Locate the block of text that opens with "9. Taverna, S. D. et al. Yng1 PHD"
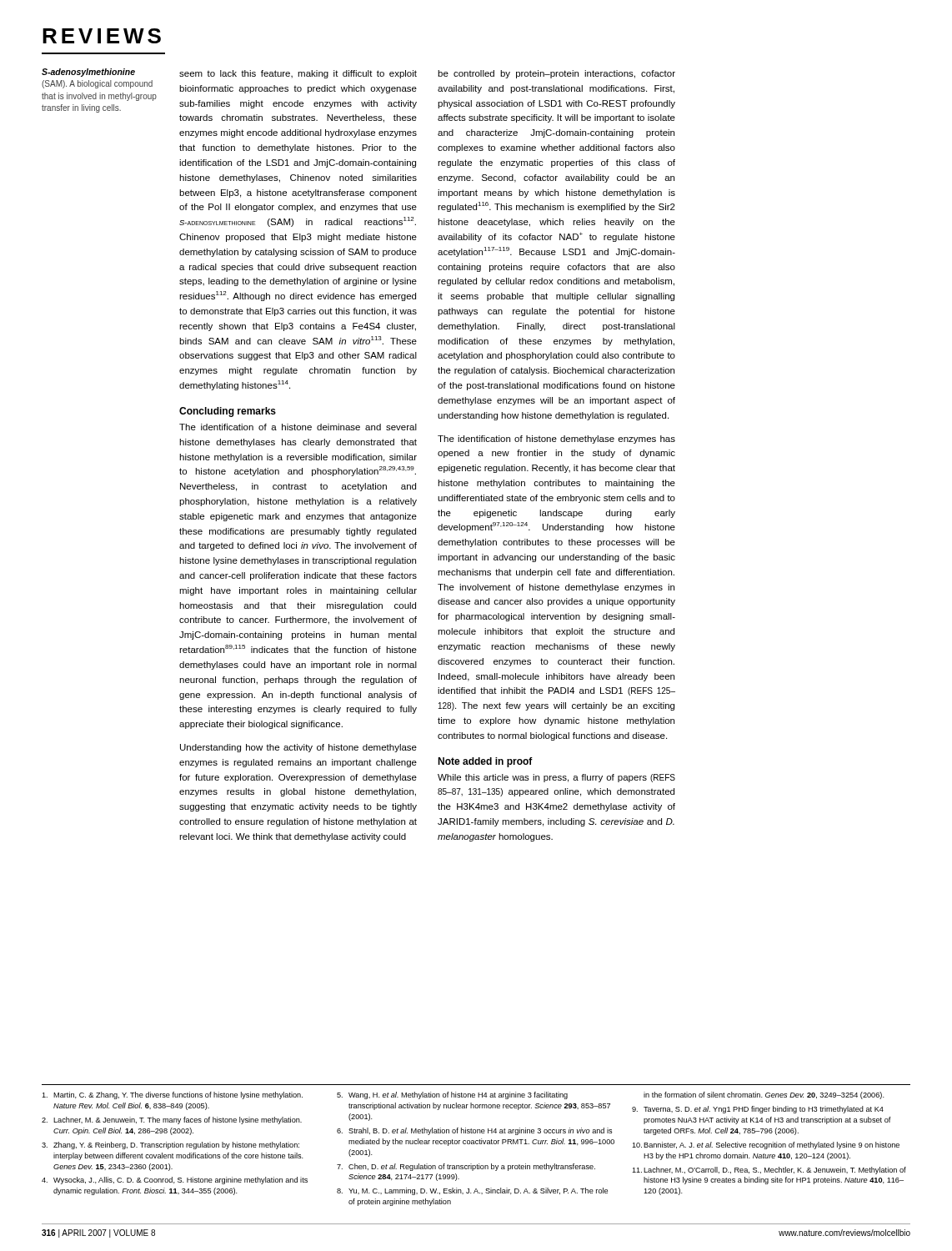Viewport: 952px width, 1251px height. point(771,1120)
